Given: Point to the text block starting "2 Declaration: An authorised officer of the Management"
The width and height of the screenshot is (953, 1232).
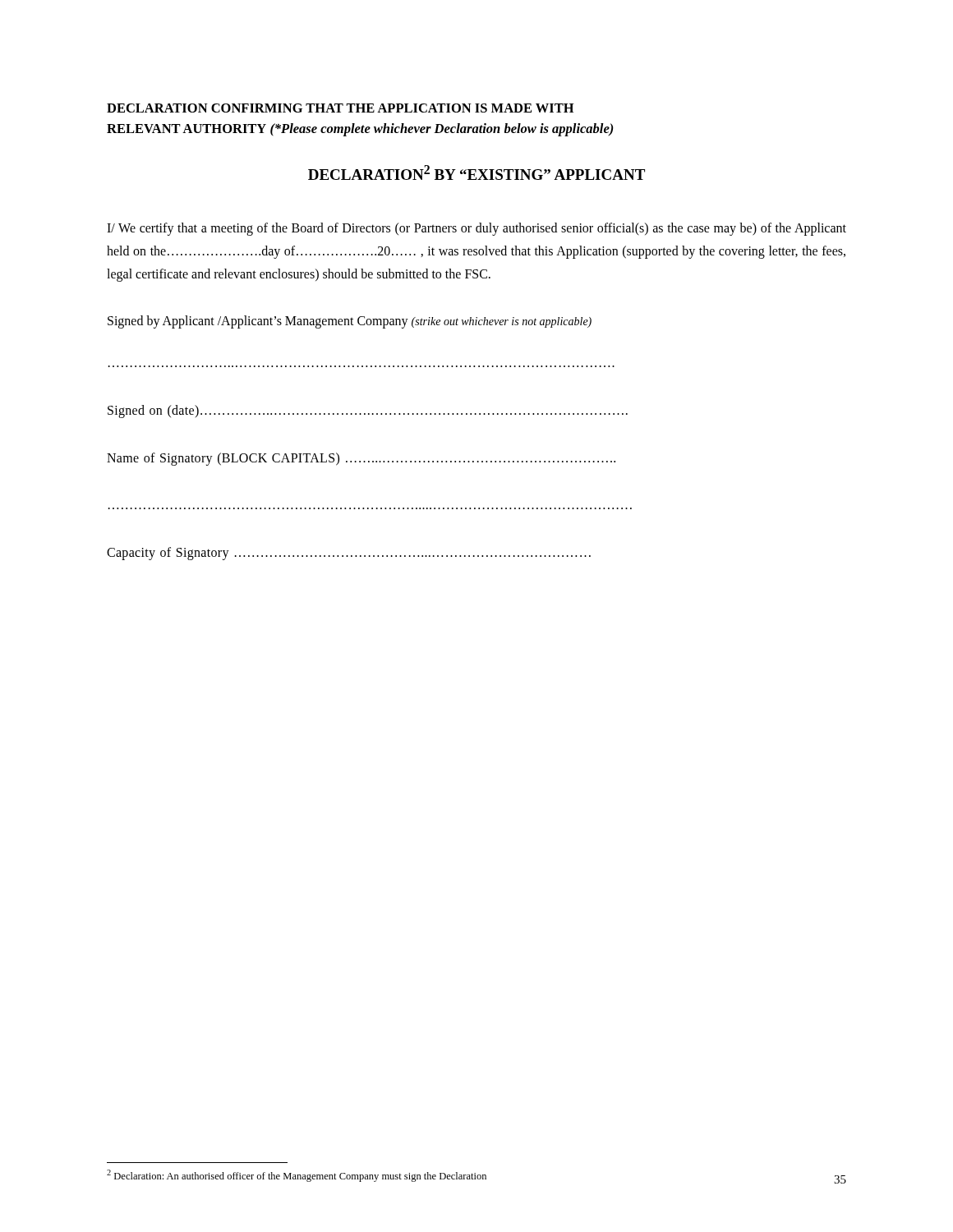Looking at the screenshot, I should coord(297,1172).
